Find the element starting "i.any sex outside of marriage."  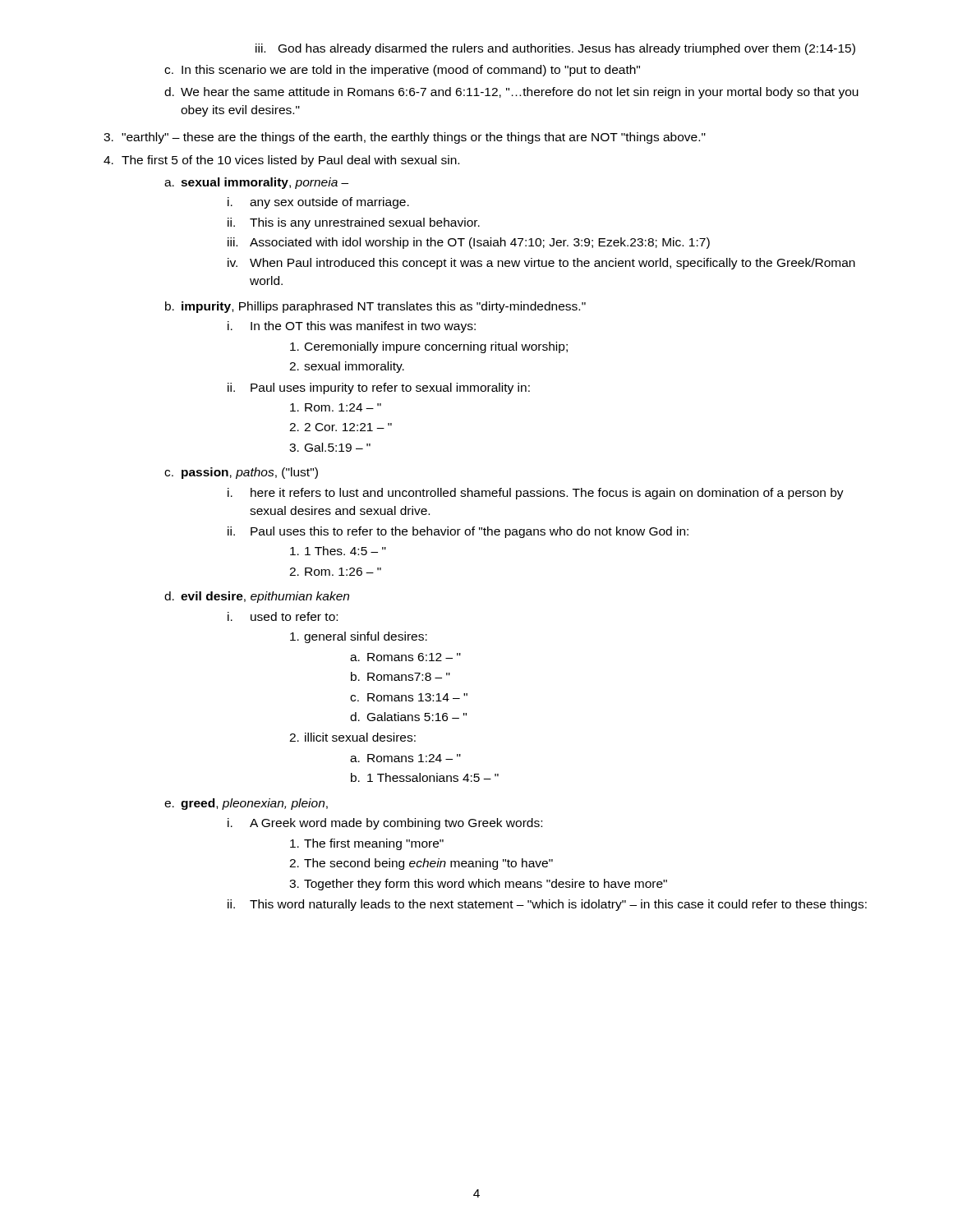[318, 203]
